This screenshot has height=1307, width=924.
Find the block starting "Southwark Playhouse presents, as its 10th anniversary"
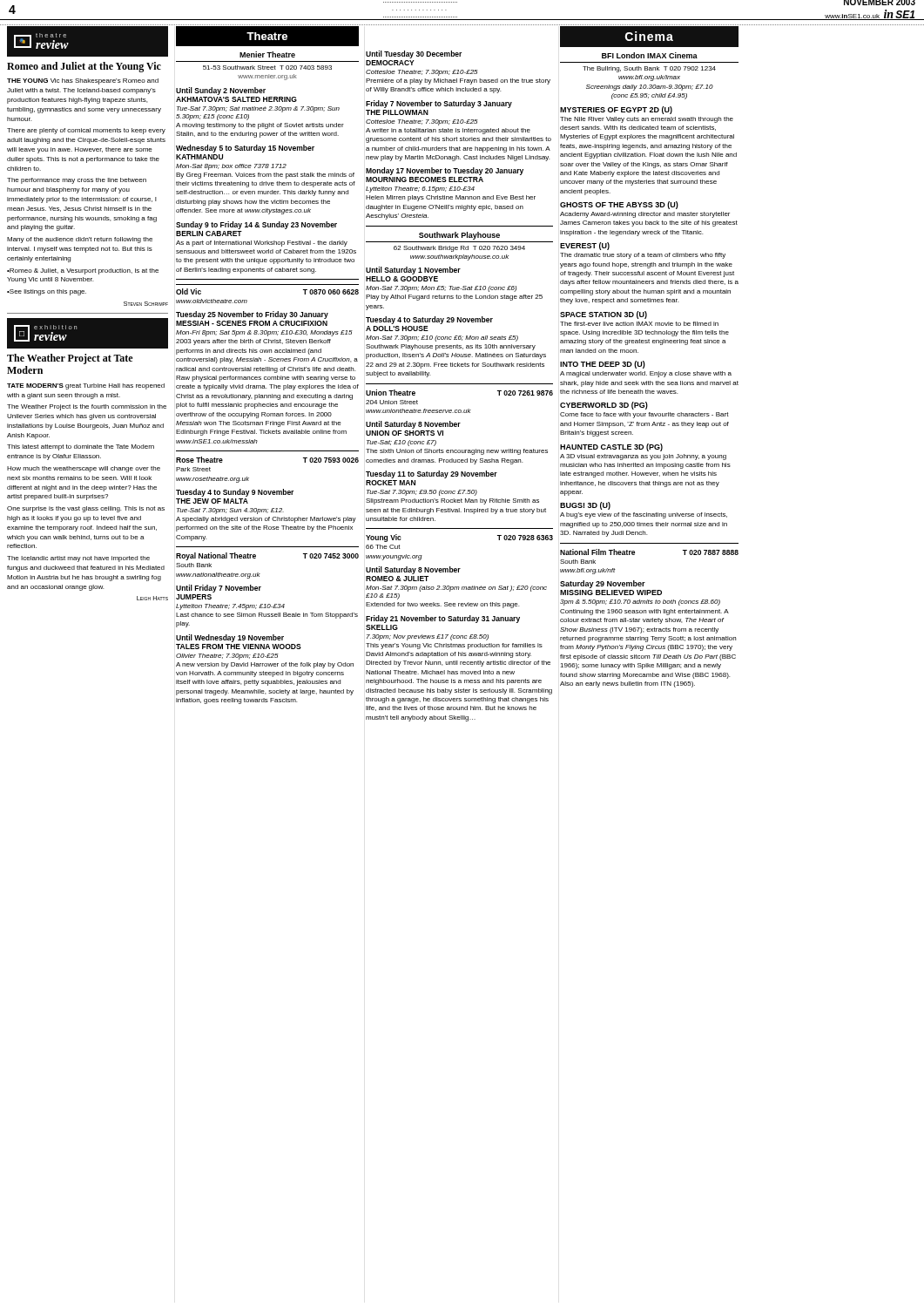(456, 360)
